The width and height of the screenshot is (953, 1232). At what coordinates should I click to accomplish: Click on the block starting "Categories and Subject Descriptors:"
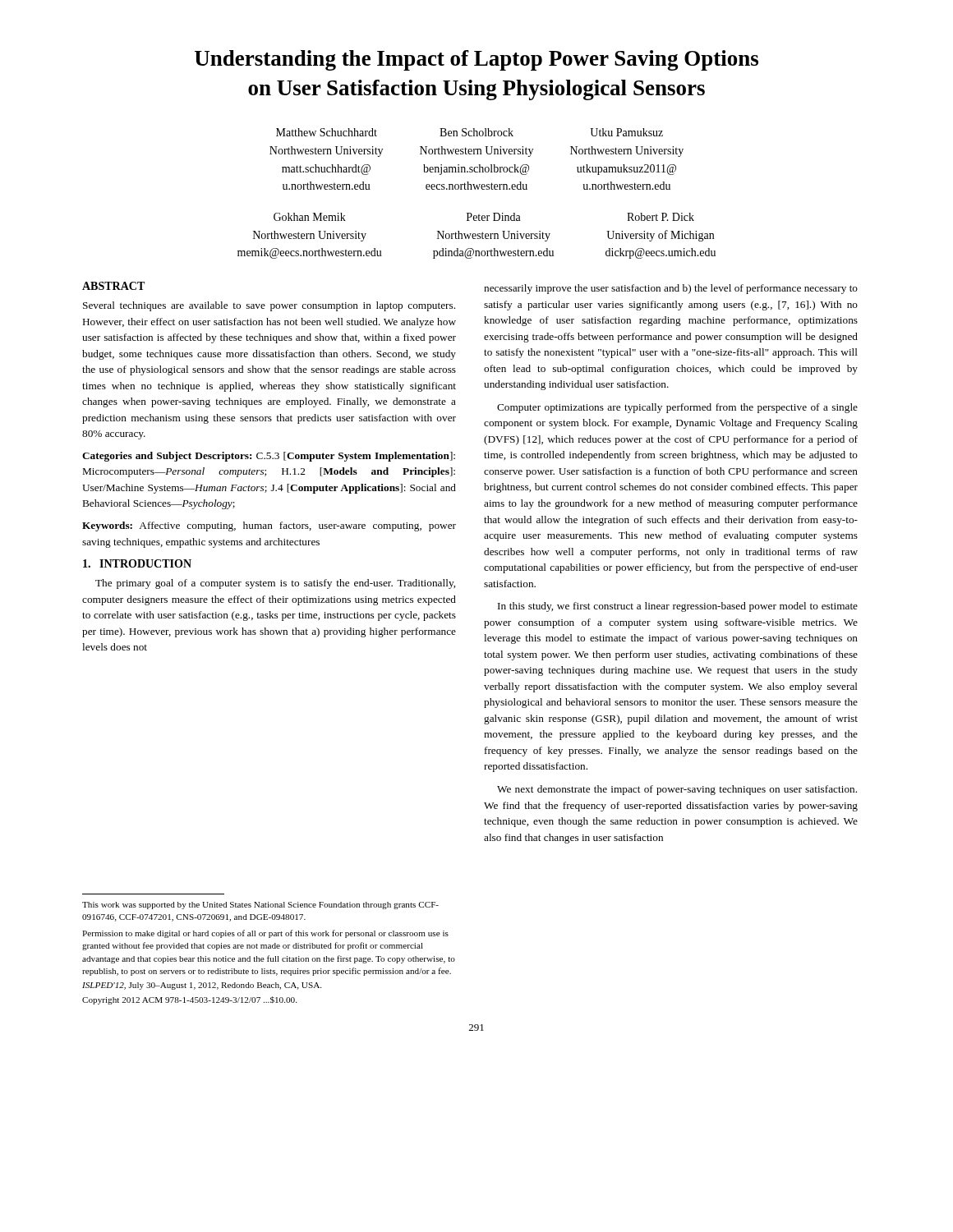tap(269, 480)
